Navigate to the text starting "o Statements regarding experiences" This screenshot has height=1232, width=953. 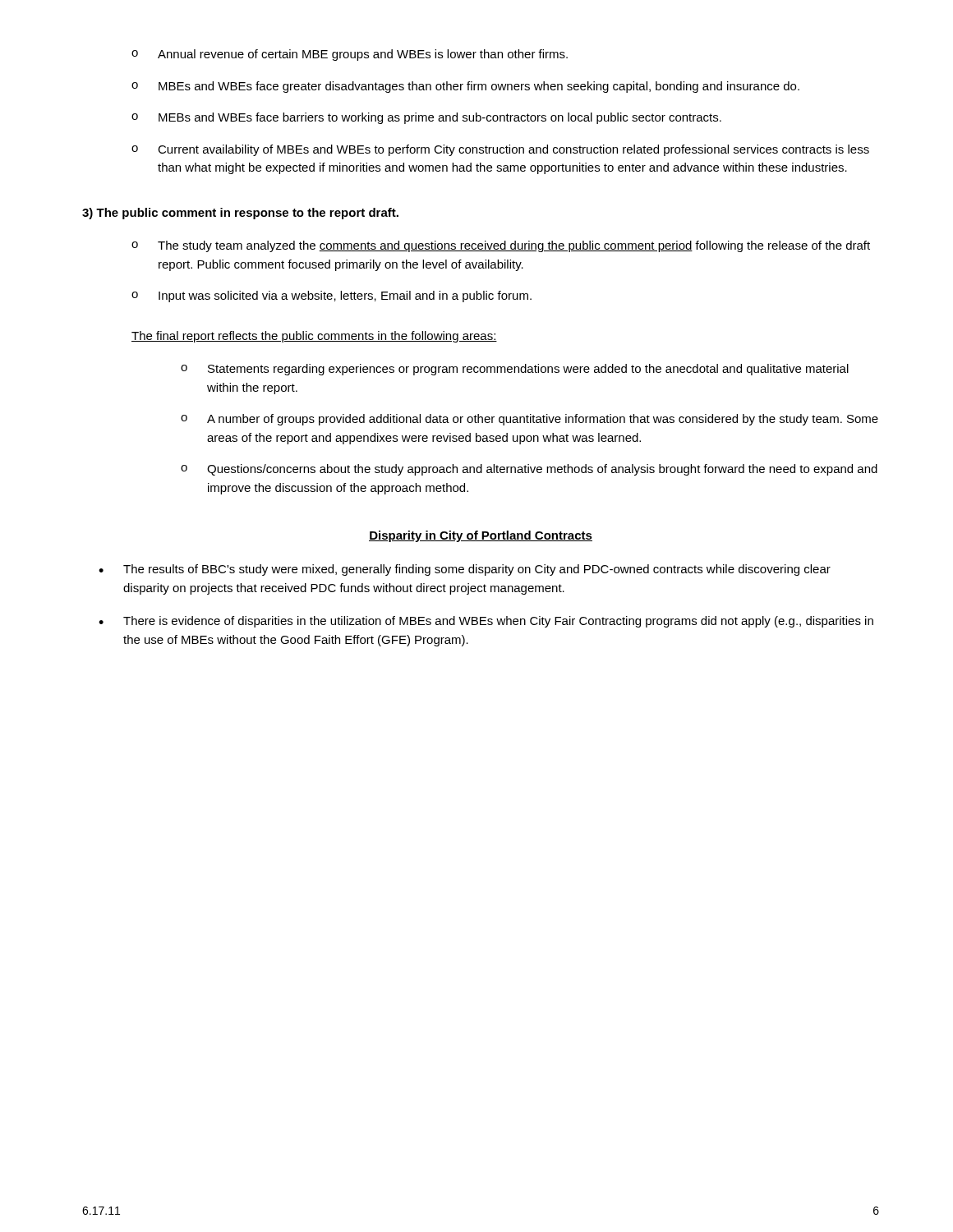[x=530, y=378]
